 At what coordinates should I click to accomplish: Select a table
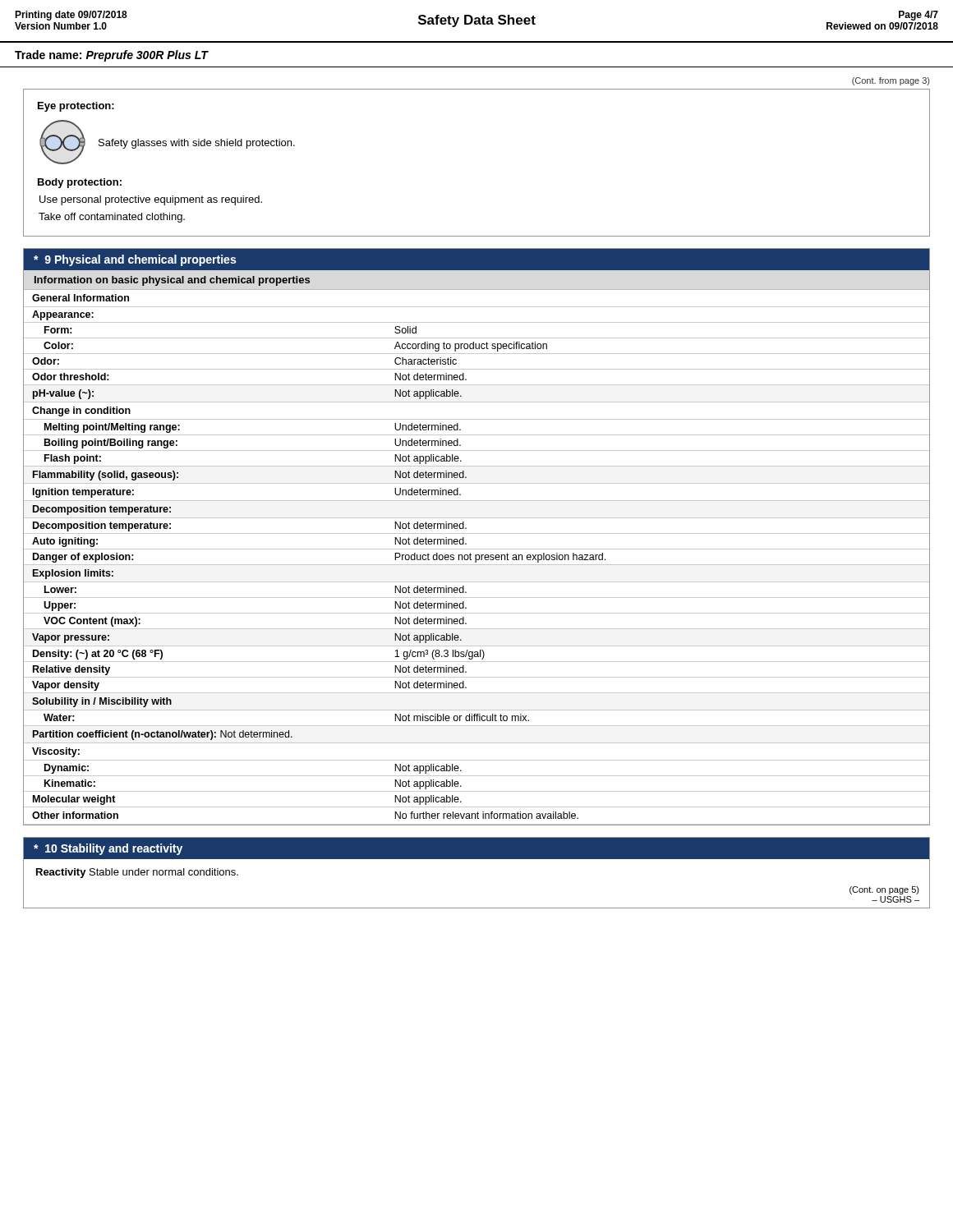(x=476, y=557)
